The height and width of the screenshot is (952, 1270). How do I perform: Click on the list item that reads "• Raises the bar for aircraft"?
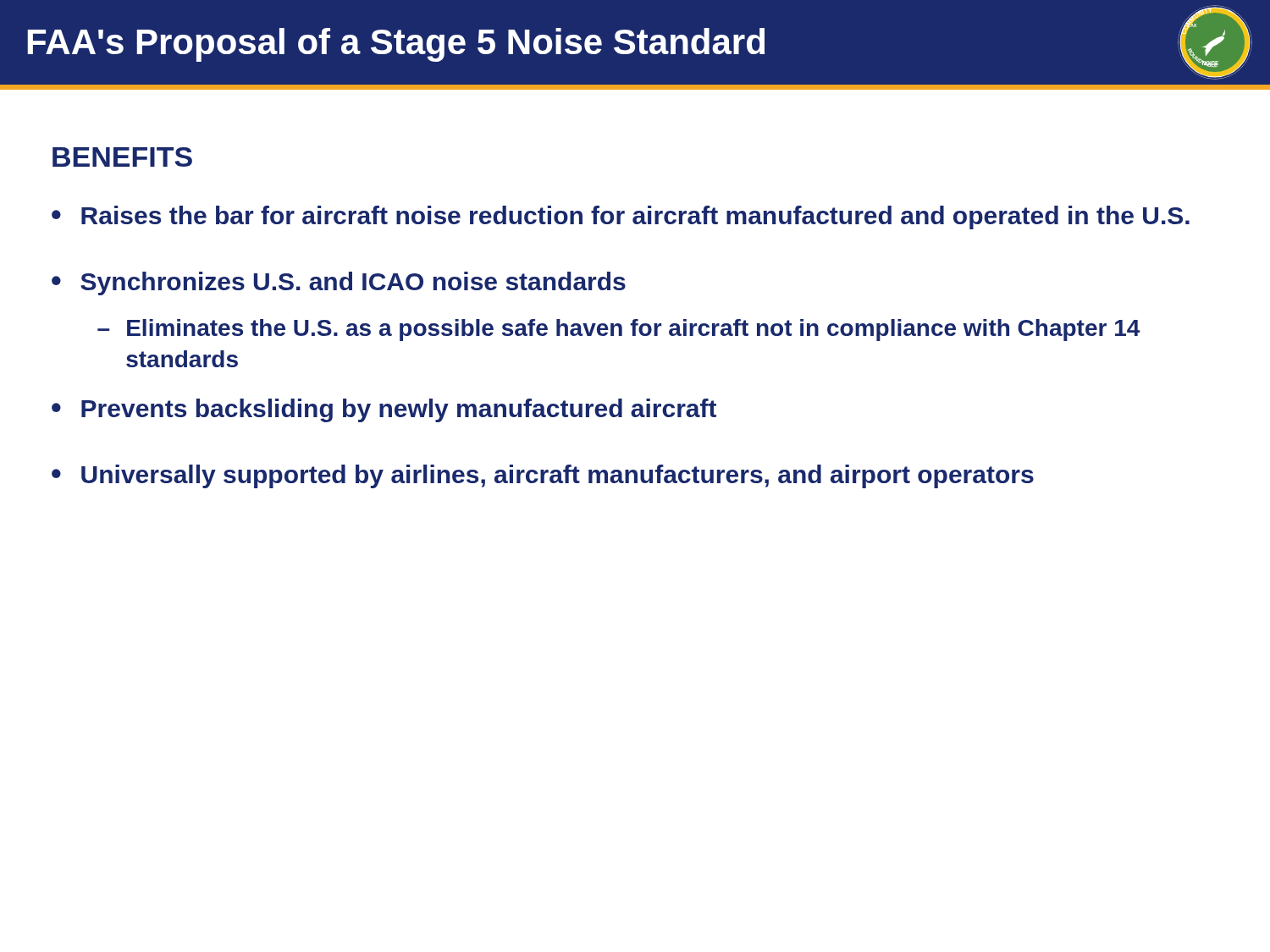pos(635,216)
